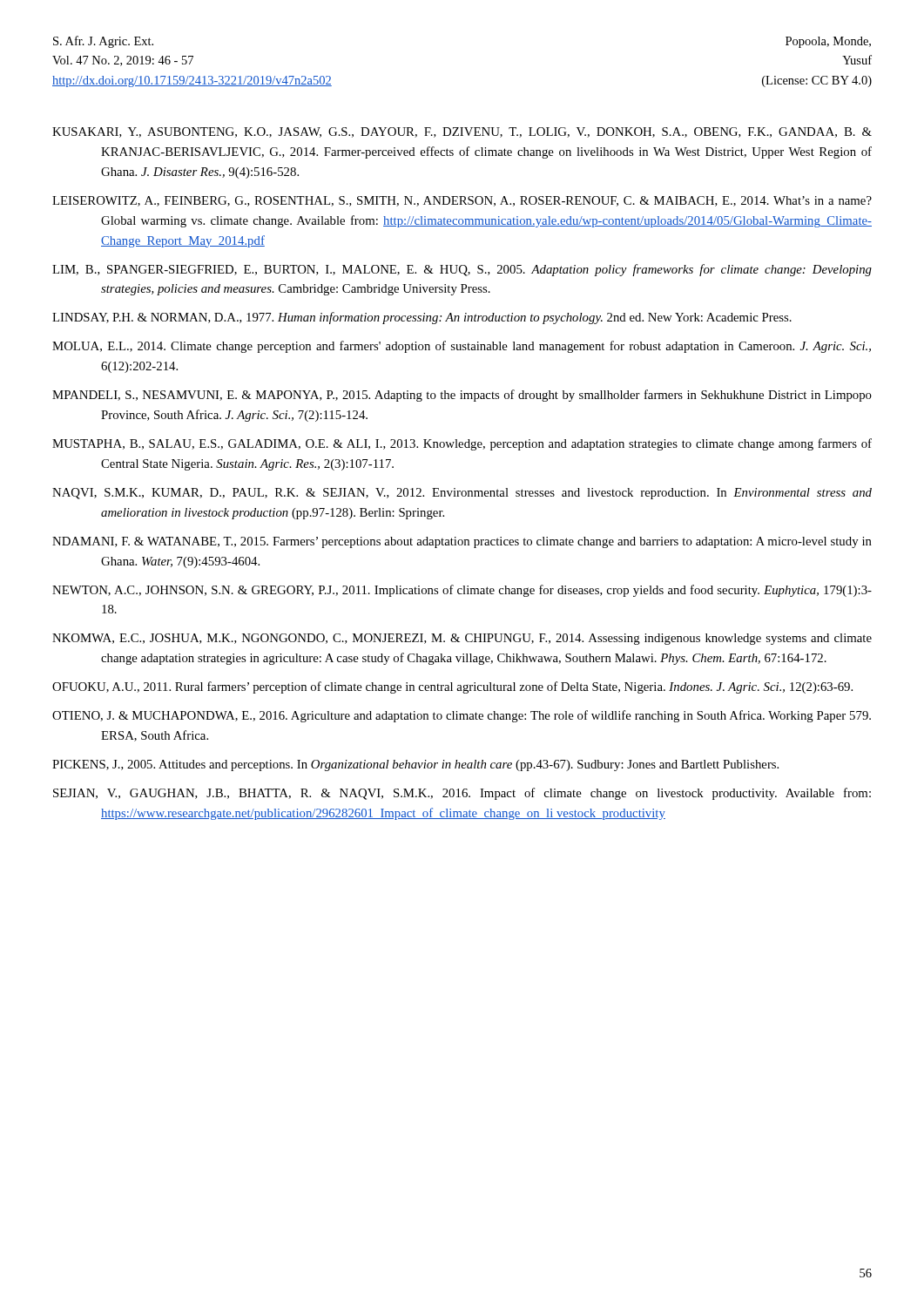Locate the block of text that opens with "NDAMANI, F. & WATANABE,"
The width and height of the screenshot is (924, 1307).
pos(462,551)
